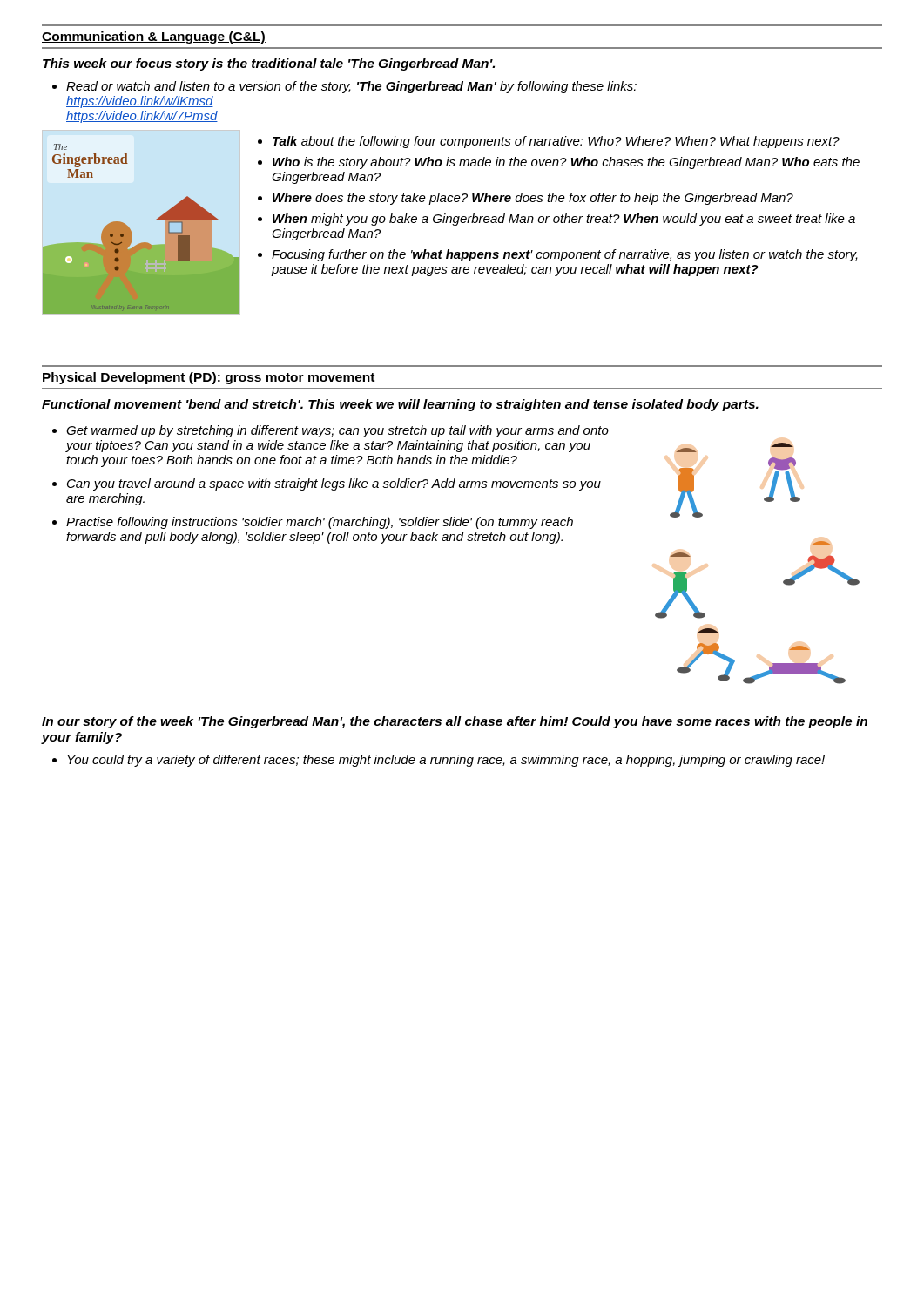This screenshot has height=1307, width=924.
Task: Locate the element starting "Read or watch and listen"
Action: tap(352, 101)
